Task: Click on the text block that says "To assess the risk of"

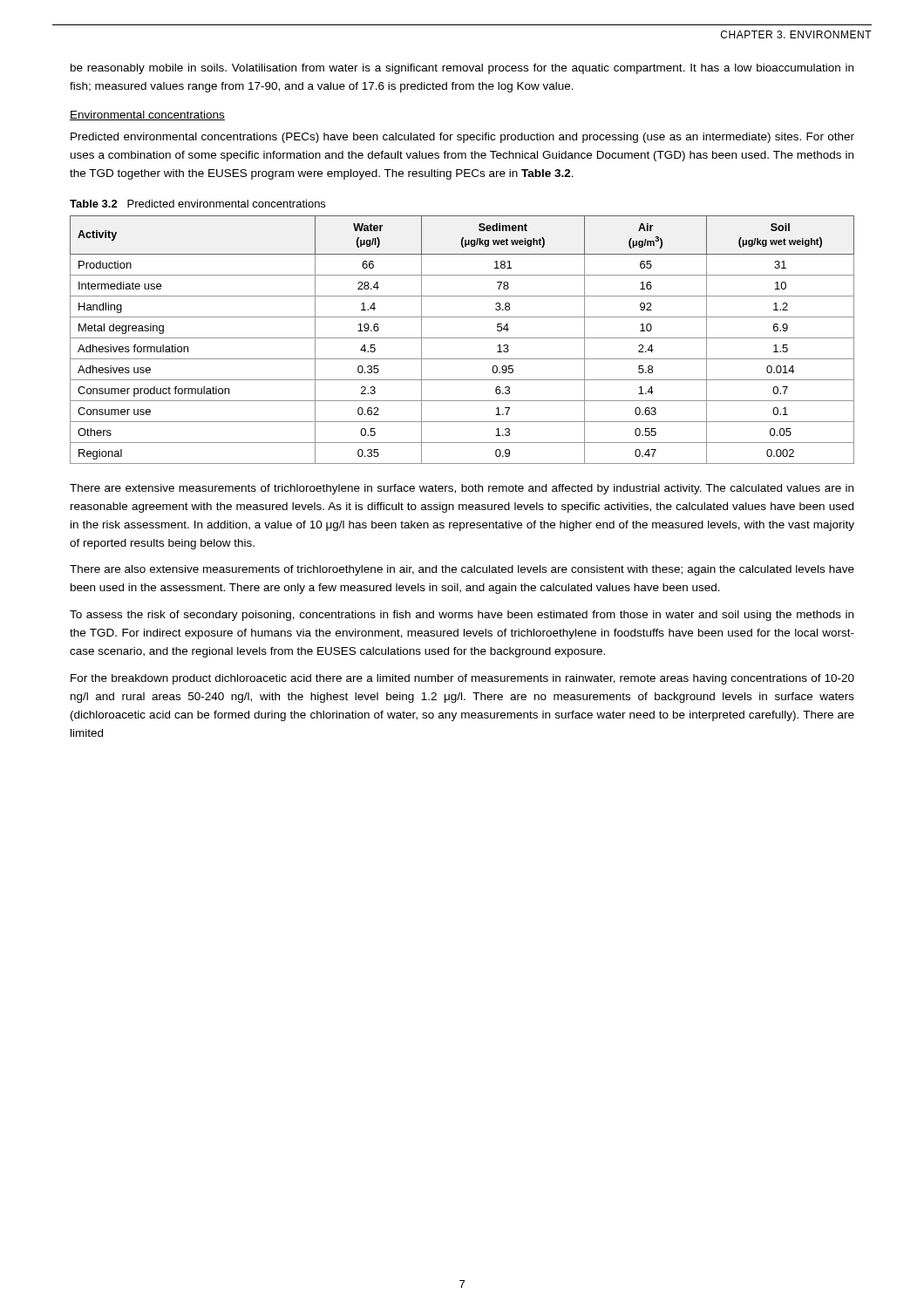Action: [462, 633]
